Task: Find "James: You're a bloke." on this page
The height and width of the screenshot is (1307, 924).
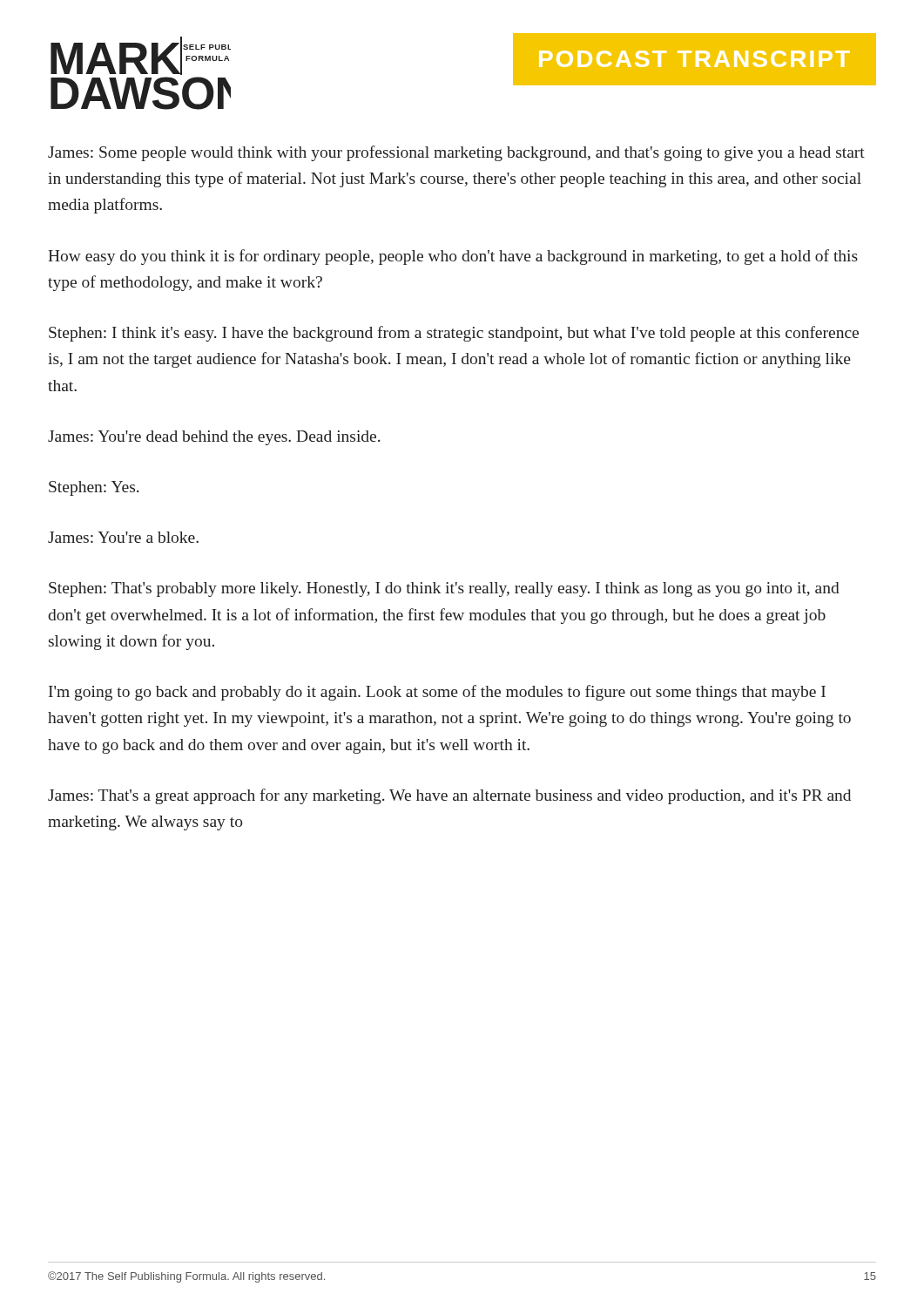Action: [124, 537]
